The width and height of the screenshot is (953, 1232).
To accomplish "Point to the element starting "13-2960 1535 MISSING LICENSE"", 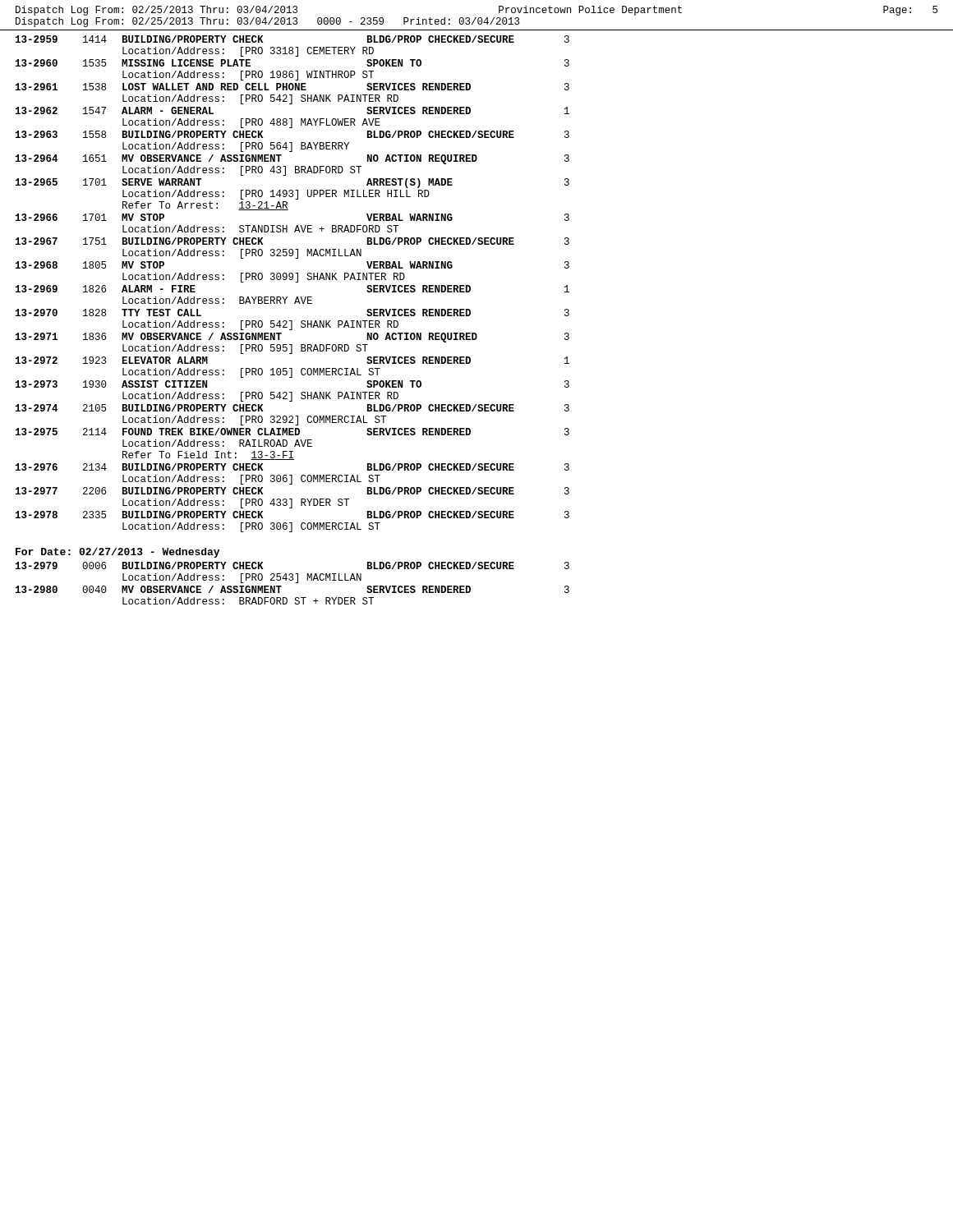I will 292,70.
